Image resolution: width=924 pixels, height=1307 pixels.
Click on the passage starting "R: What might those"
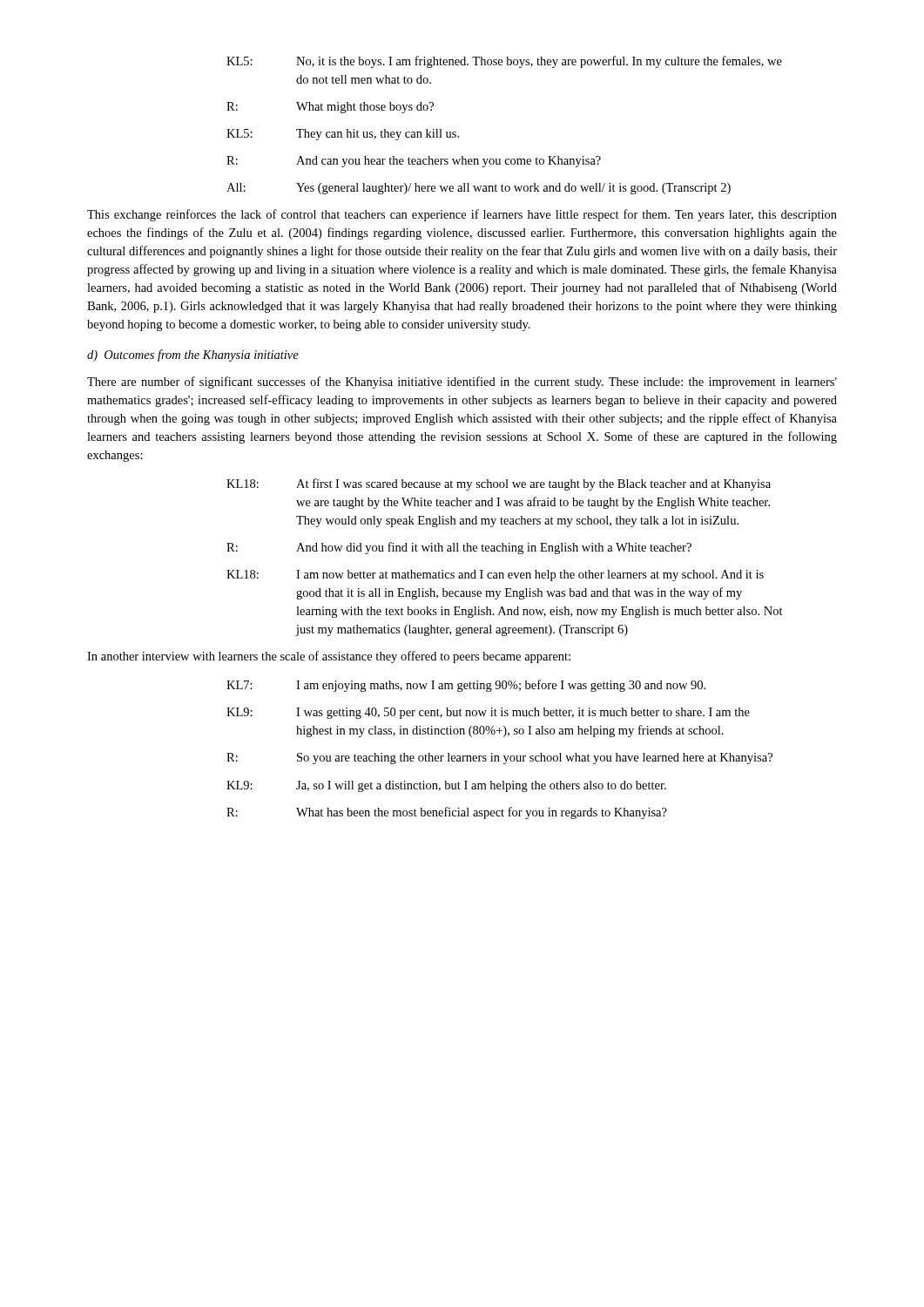pos(330,108)
